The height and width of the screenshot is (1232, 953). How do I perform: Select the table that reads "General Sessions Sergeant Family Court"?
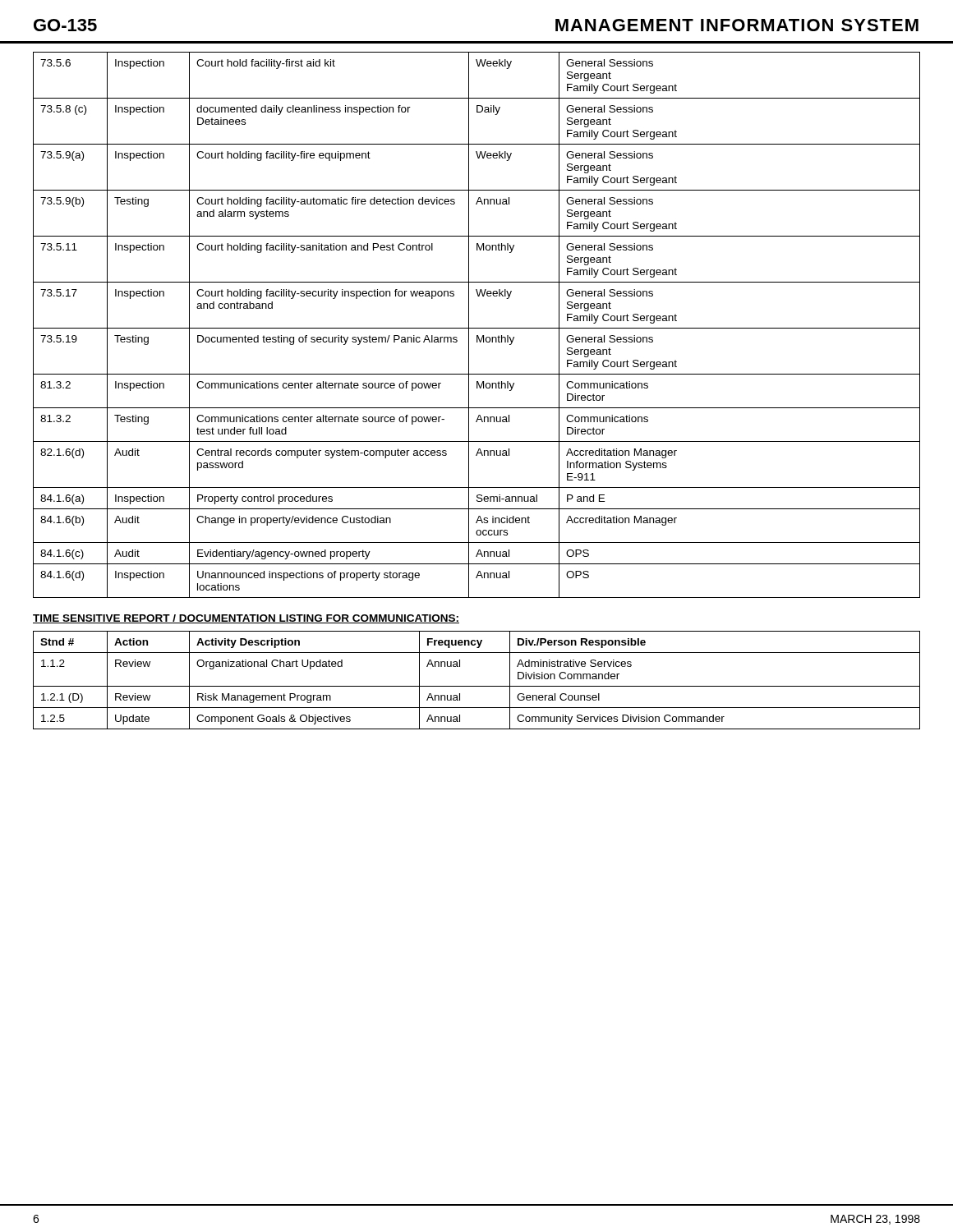476,325
